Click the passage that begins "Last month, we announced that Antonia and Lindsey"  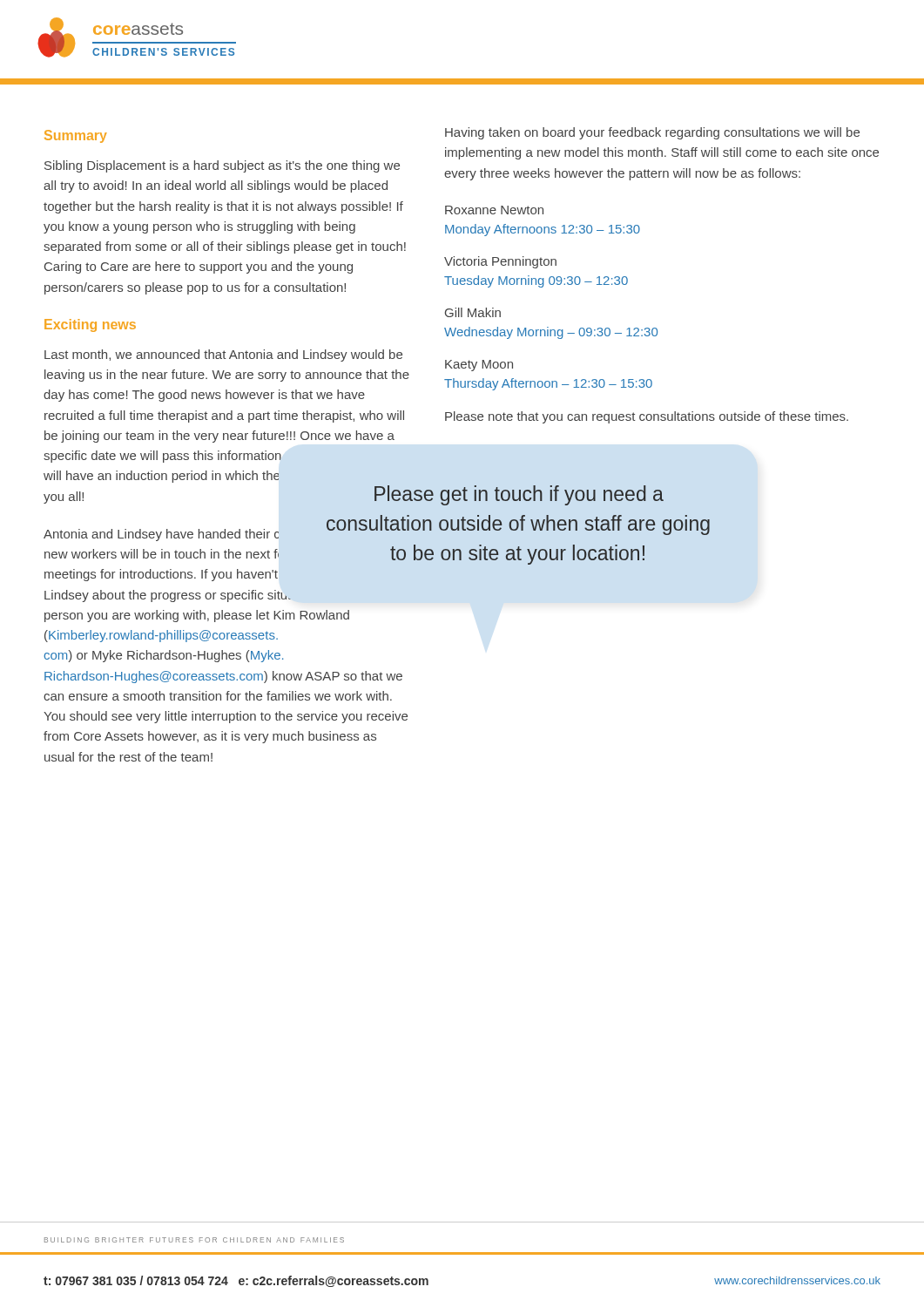(x=226, y=425)
